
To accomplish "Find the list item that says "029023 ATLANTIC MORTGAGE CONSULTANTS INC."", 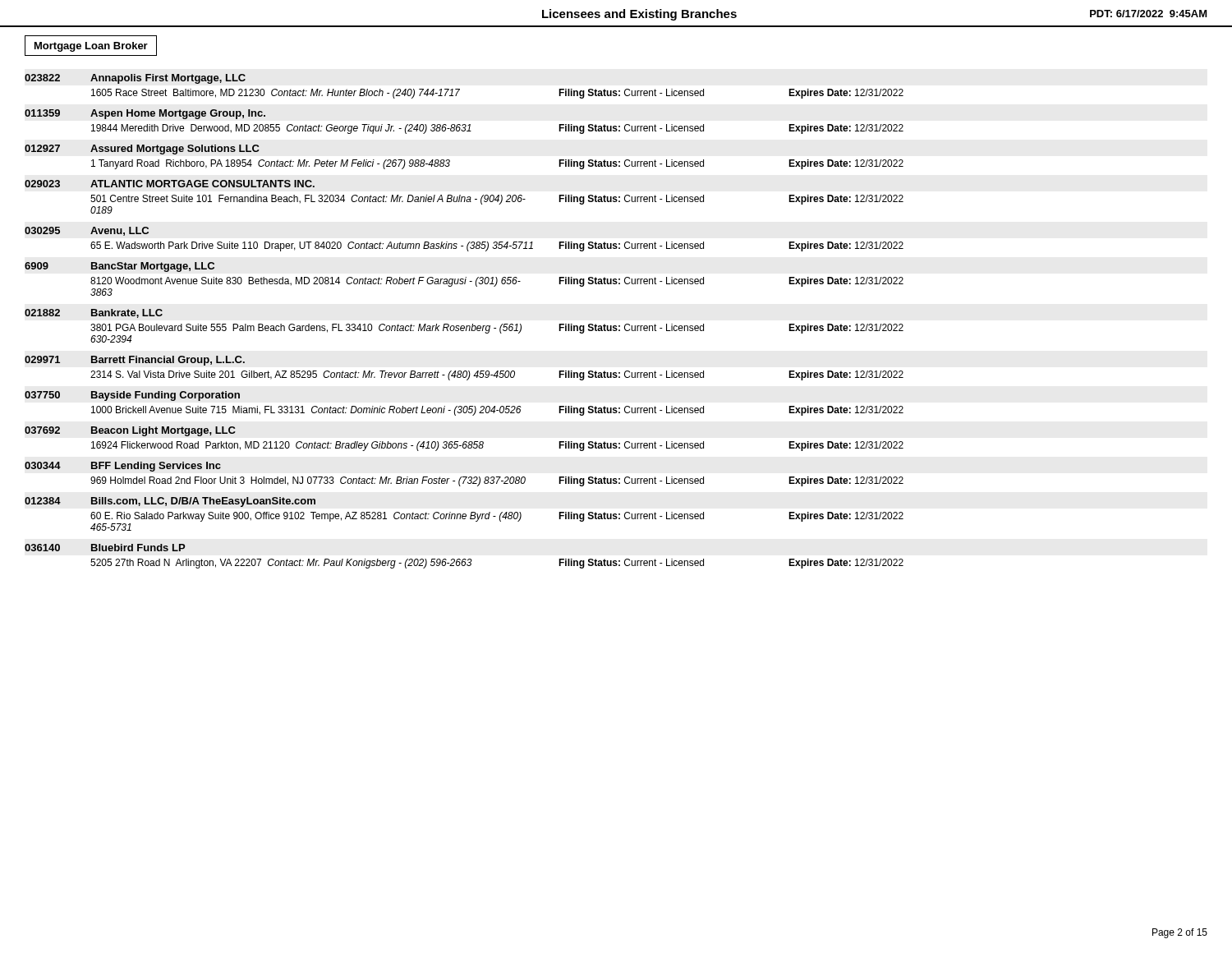I will pos(616,196).
